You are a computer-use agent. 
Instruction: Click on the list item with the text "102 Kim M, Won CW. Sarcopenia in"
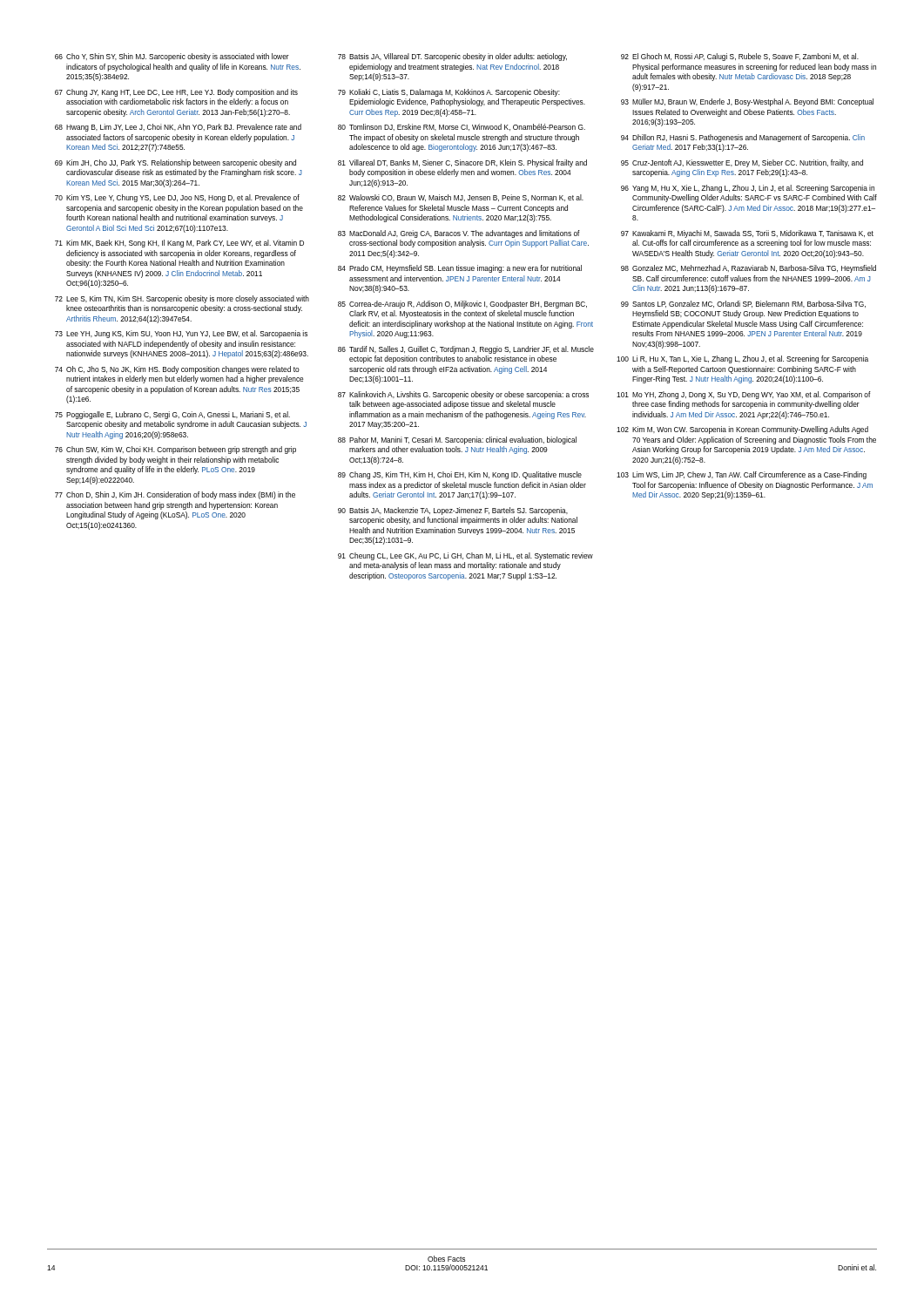point(745,445)
